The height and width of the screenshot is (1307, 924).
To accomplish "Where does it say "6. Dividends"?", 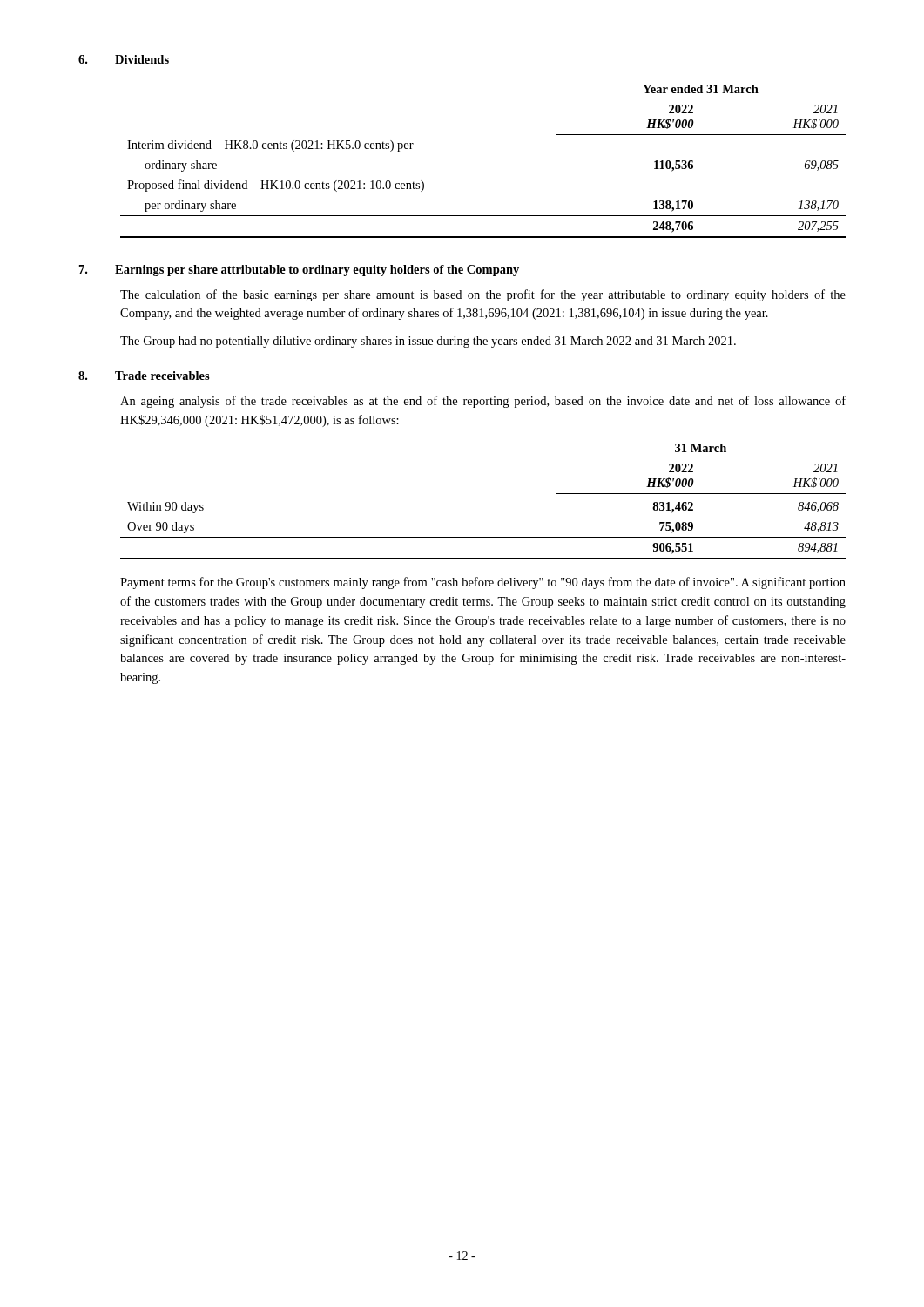I will [124, 60].
